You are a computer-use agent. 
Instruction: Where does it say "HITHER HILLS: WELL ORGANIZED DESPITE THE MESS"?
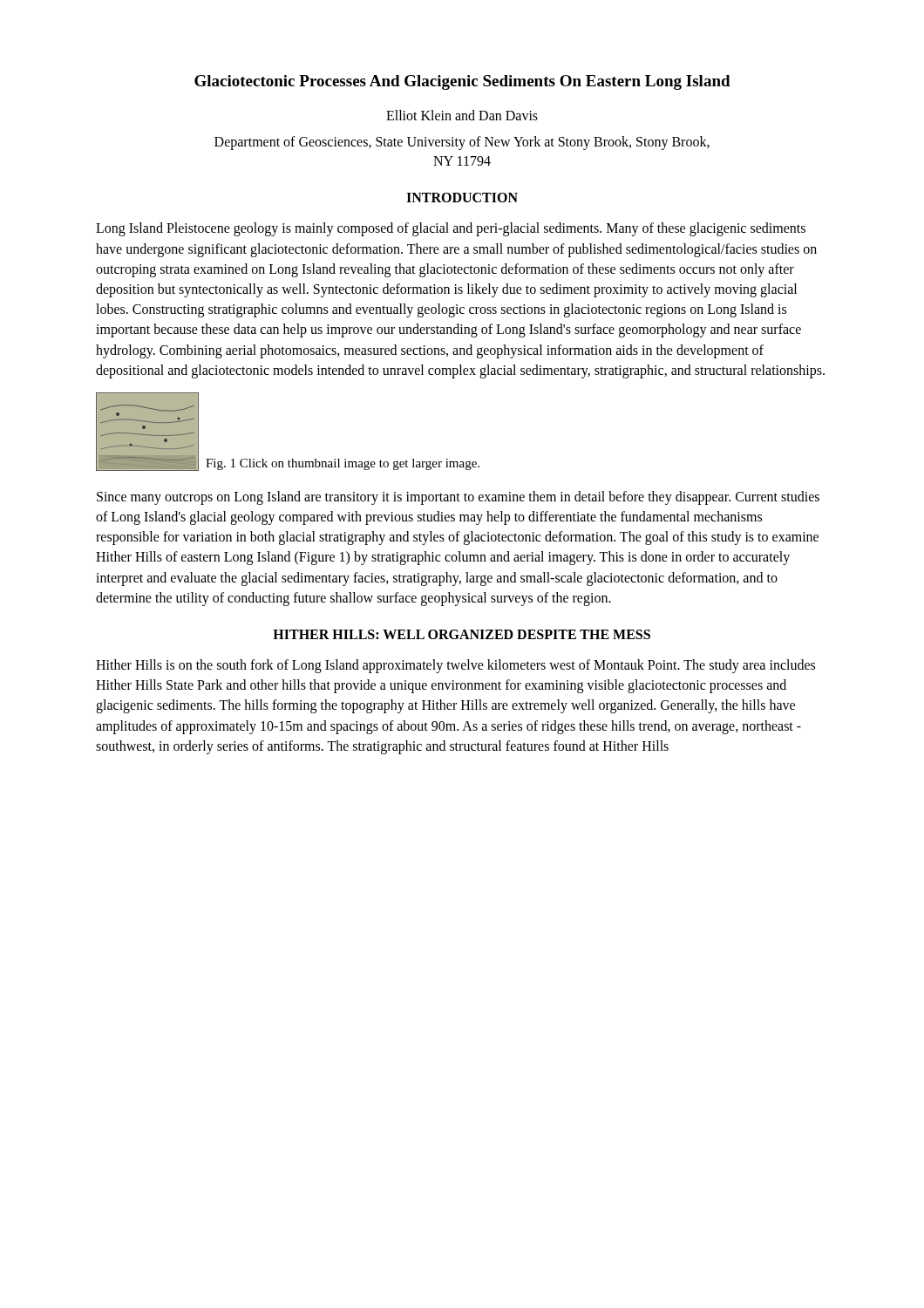coord(462,634)
